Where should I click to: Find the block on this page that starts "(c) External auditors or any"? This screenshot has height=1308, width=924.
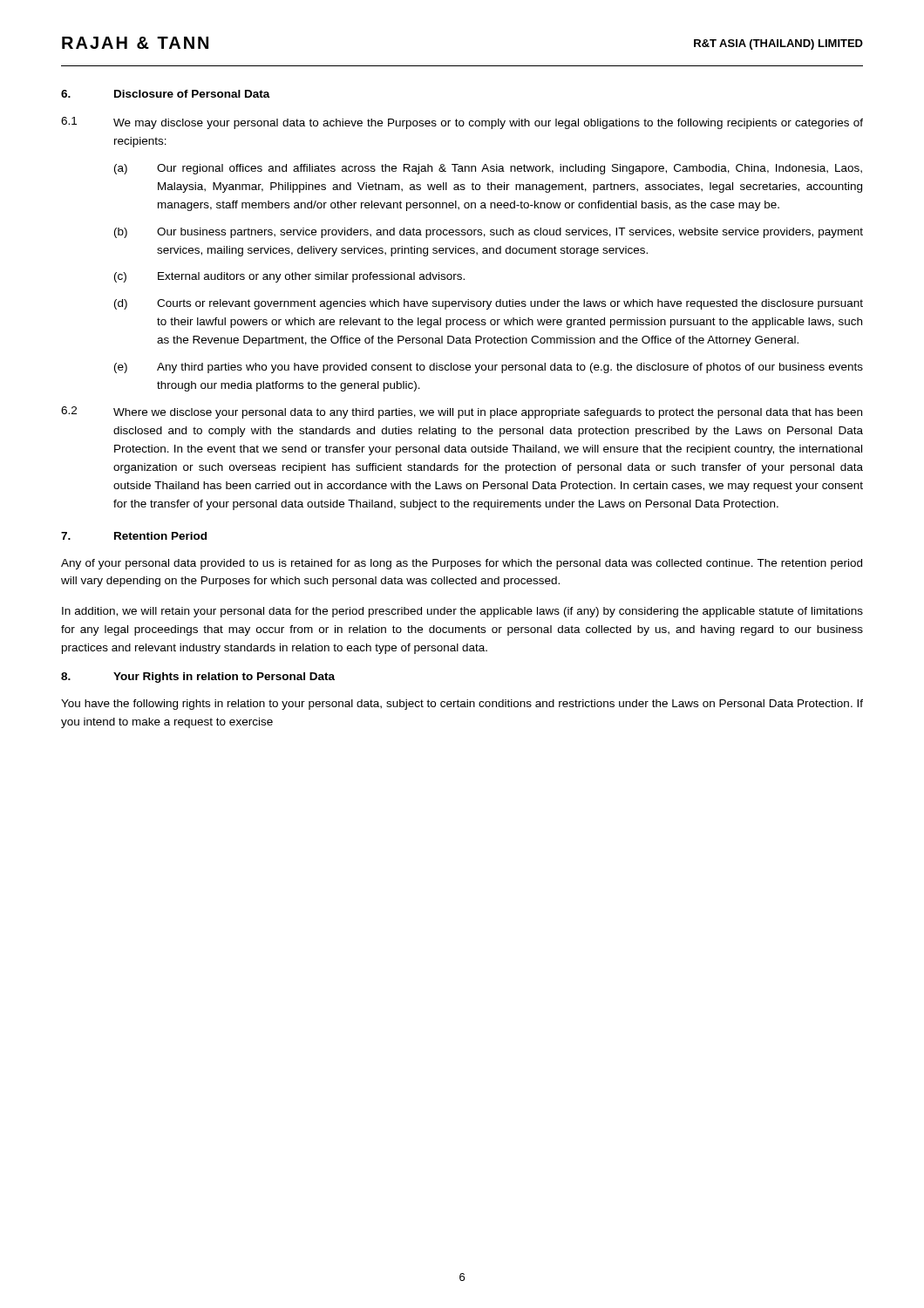[x=289, y=277]
